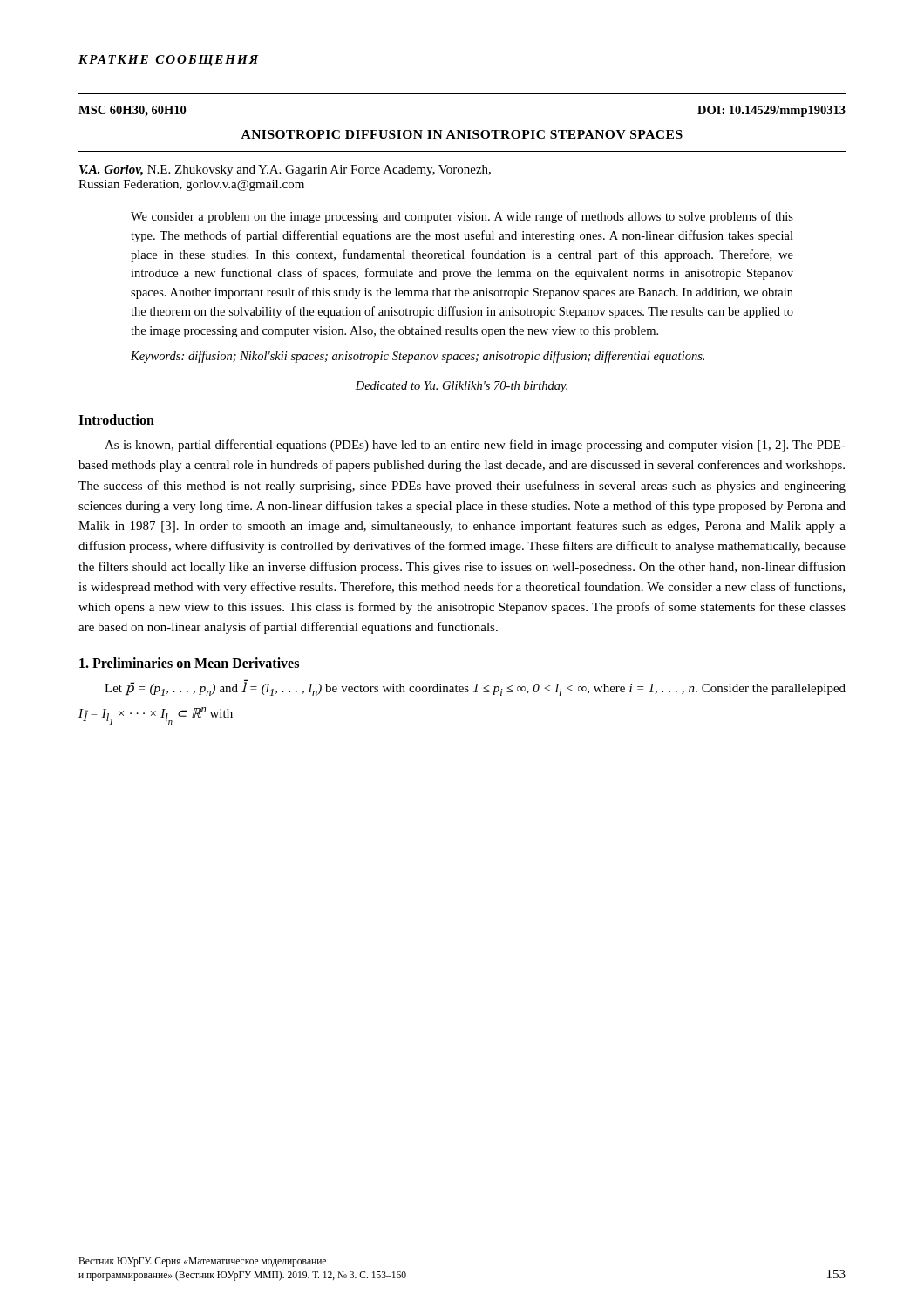Click on the text block that reads "As is known,"
This screenshot has width=924, height=1308.
pos(462,537)
